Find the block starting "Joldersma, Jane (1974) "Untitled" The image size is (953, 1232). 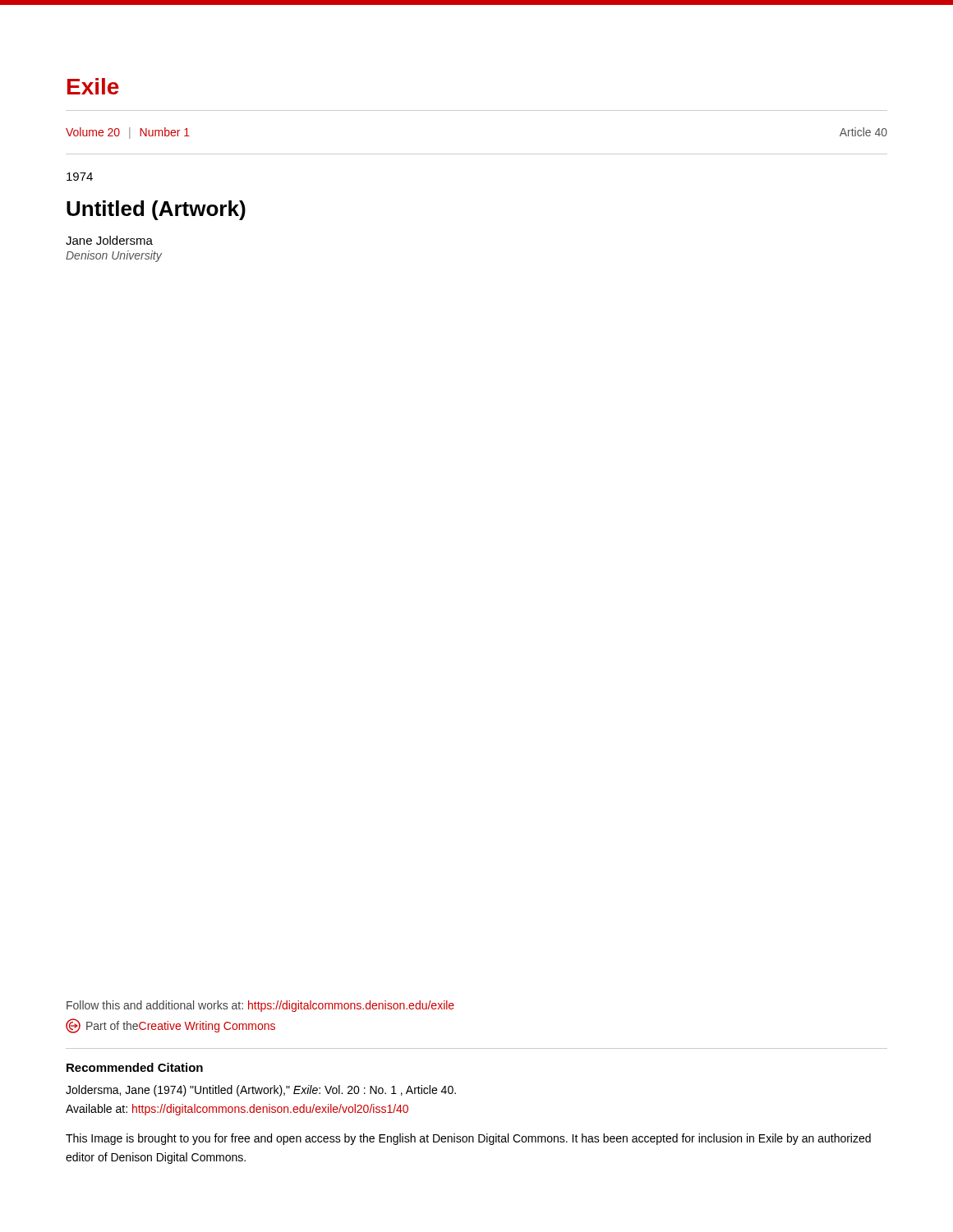261,1099
